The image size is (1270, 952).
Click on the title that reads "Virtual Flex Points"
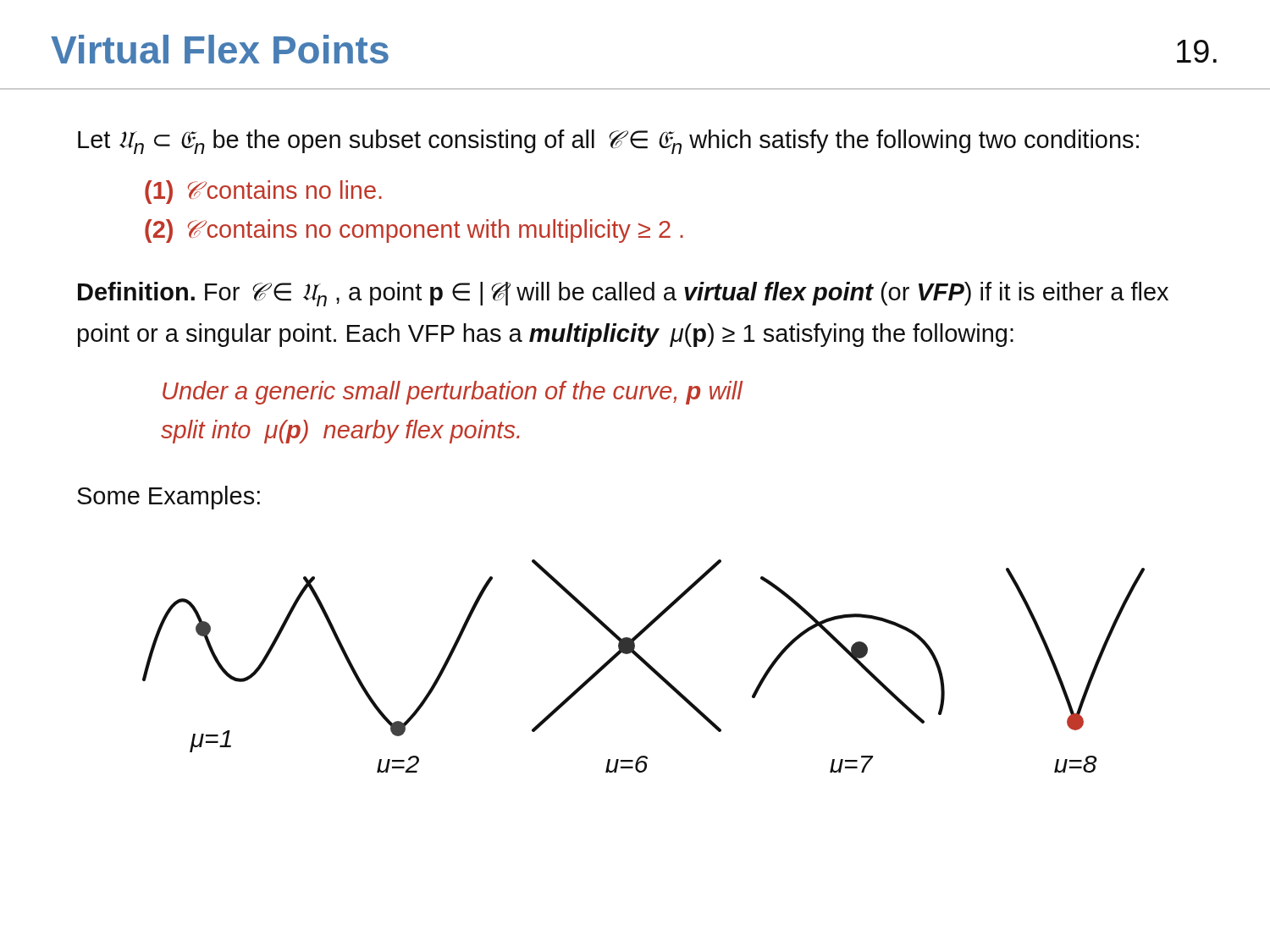220,50
